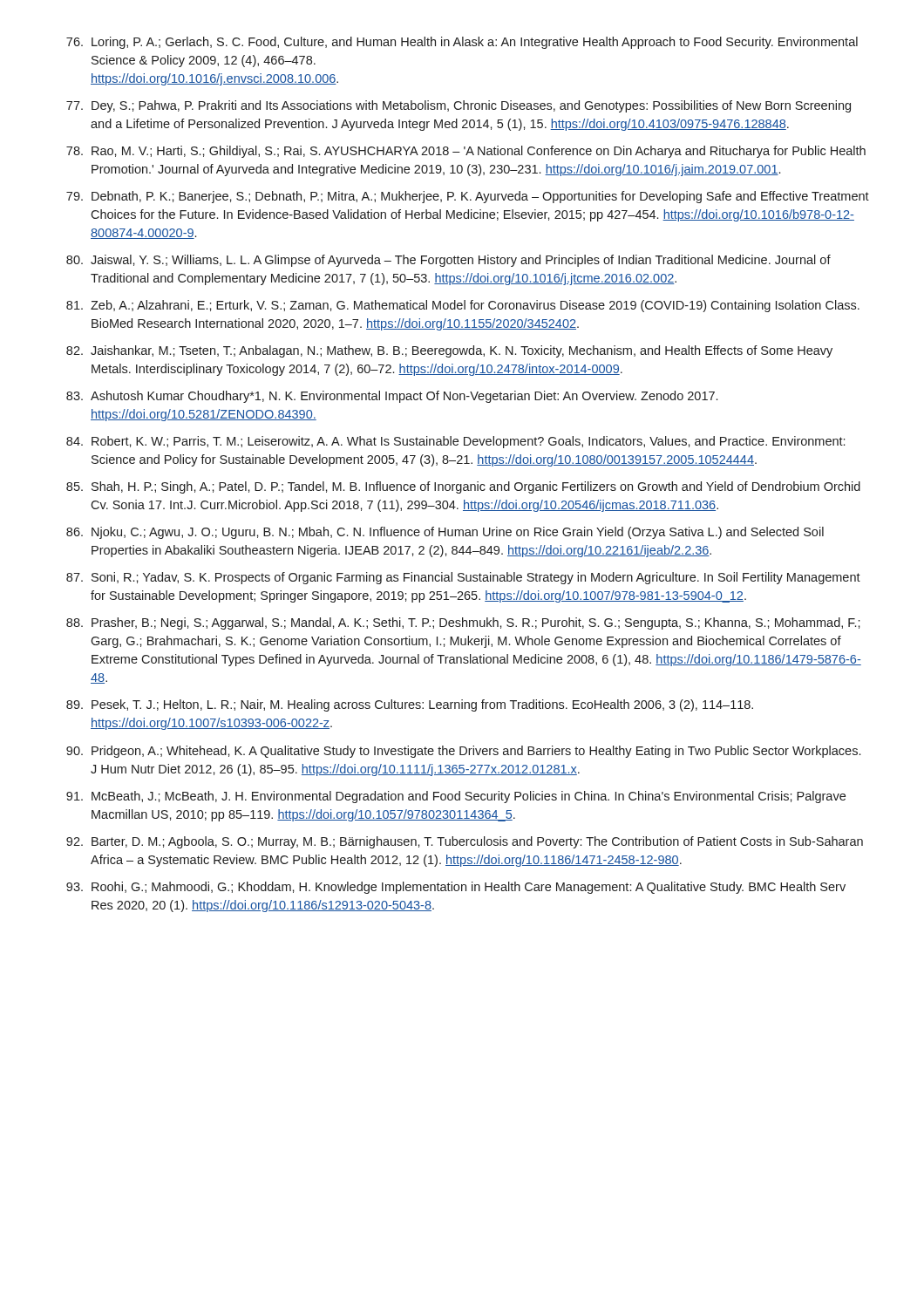
Task: Select the passage starting "93. Roohi, G.;"
Action: point(462,896)
